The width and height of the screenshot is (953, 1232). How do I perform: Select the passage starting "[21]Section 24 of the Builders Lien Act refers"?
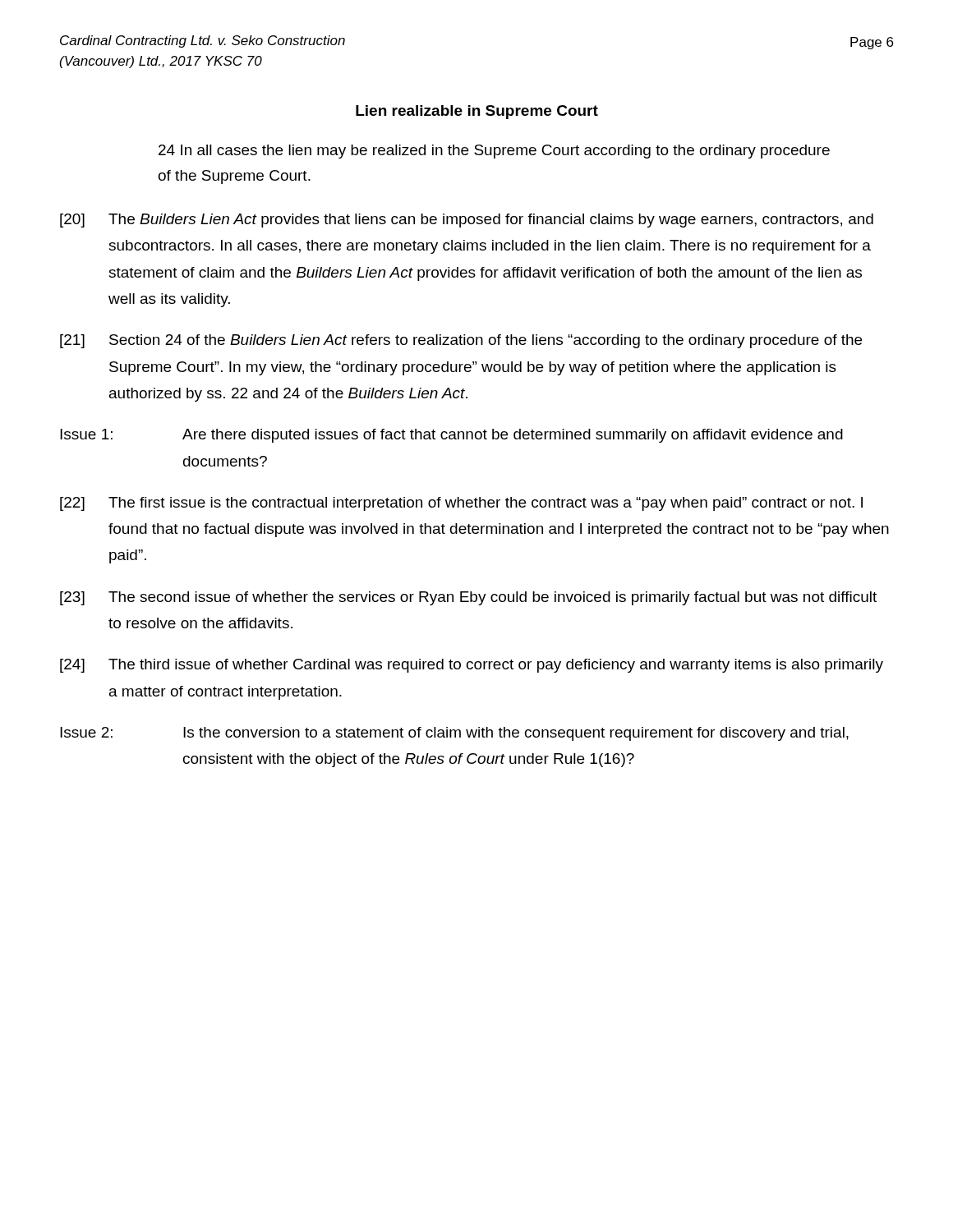coord(474,367)
